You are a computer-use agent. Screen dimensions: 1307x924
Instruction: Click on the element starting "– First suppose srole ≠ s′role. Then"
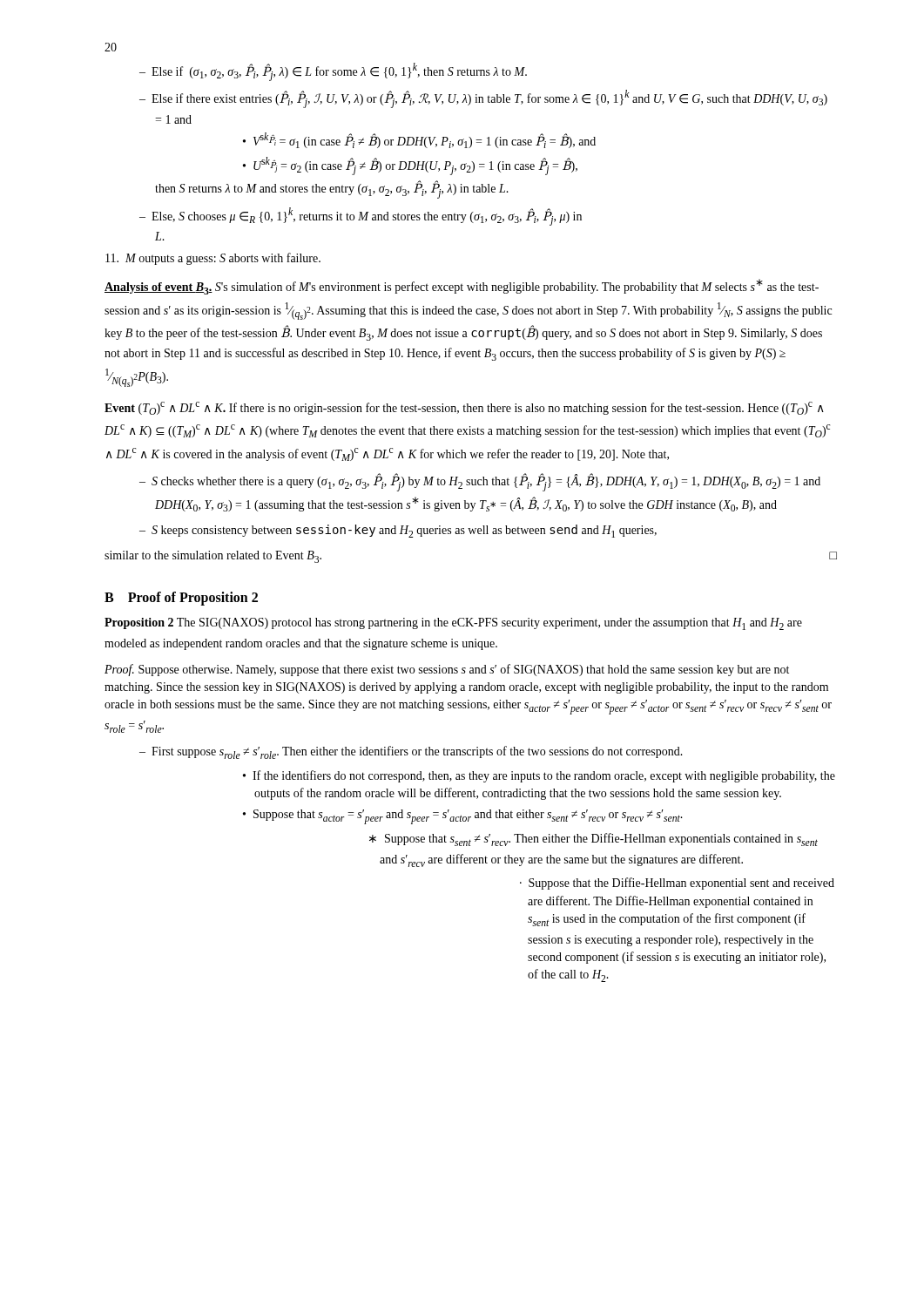[x=488, y=866]
